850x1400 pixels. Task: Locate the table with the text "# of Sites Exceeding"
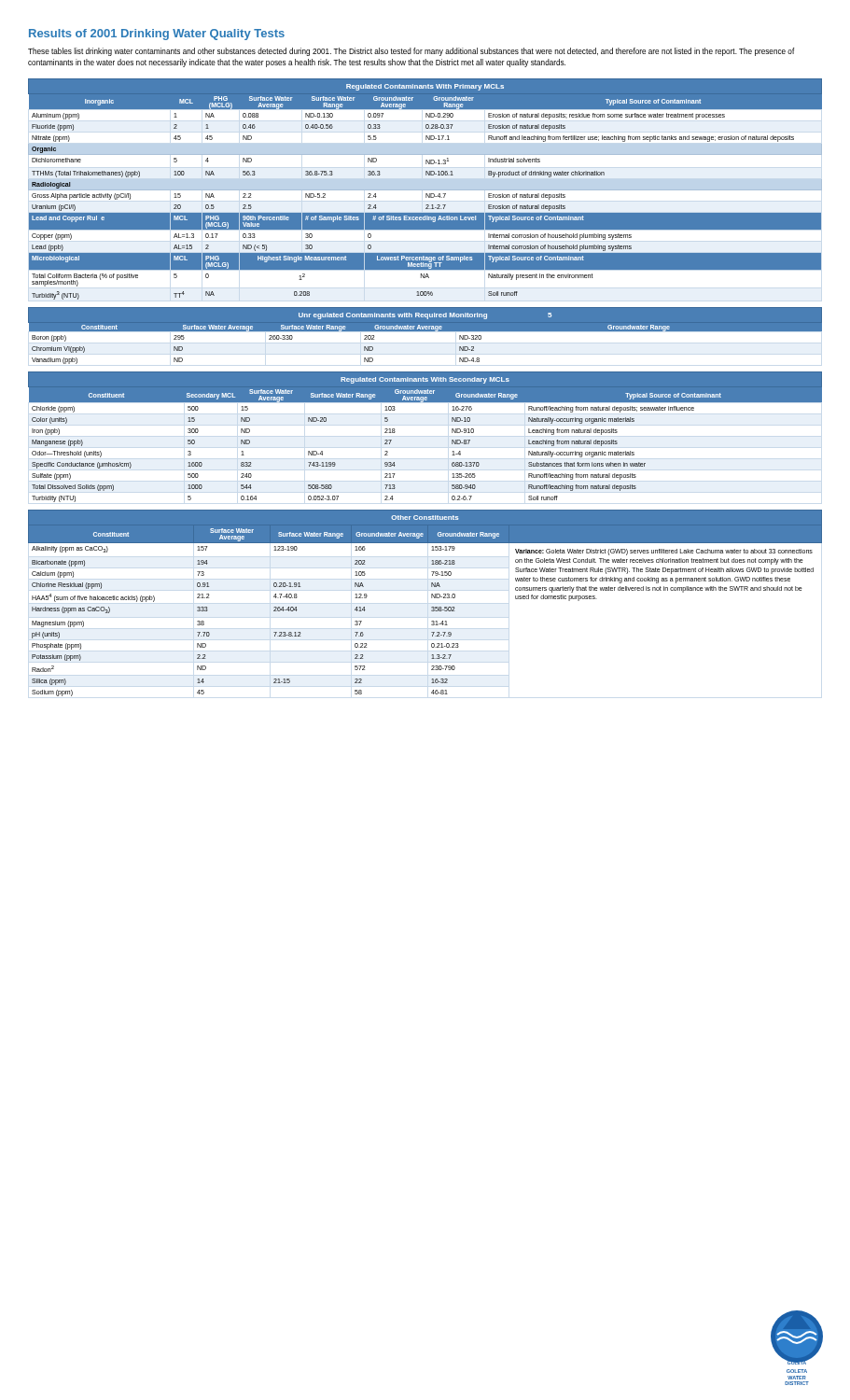425,190
